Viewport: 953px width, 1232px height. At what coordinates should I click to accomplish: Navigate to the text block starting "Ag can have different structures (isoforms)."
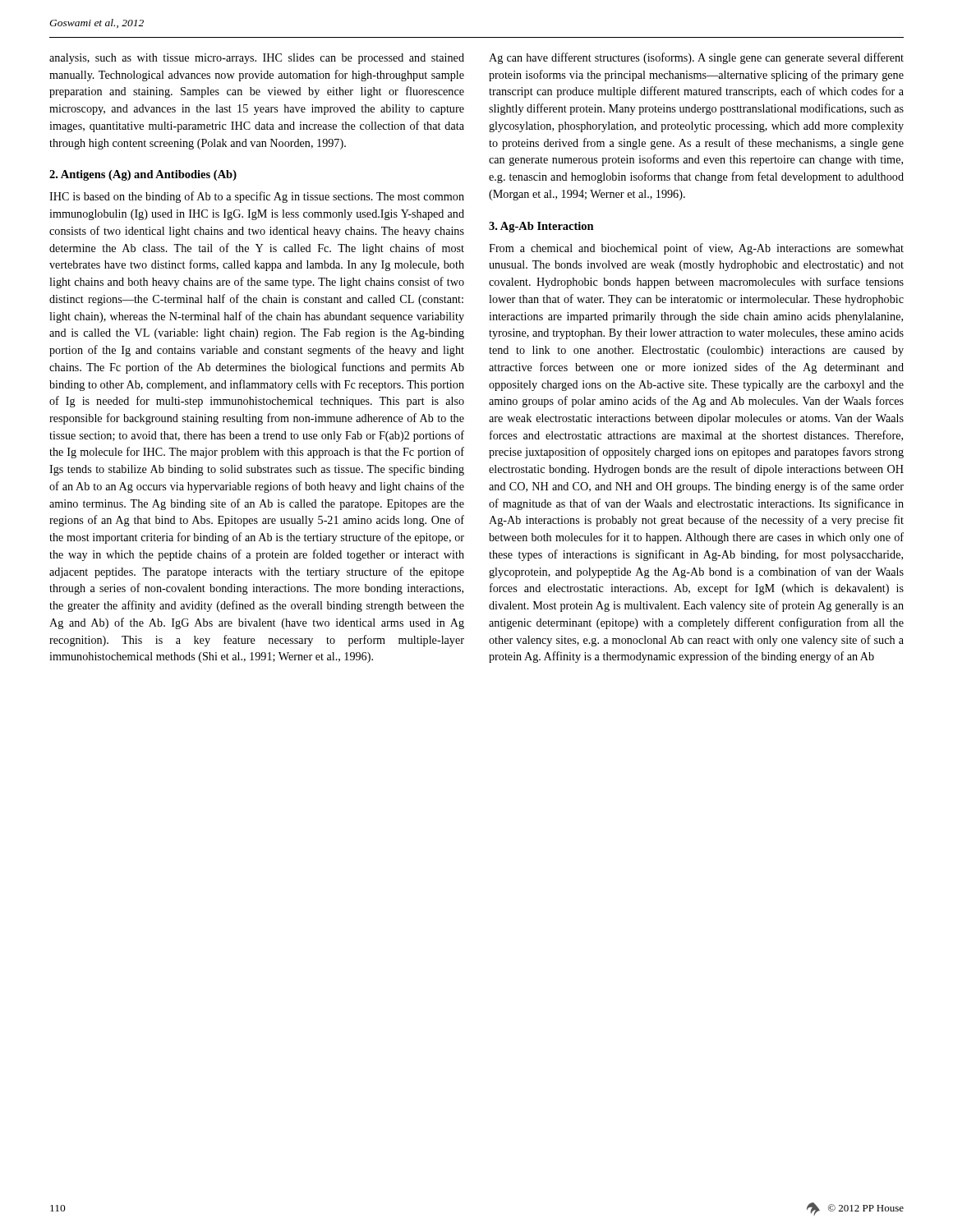click(696, 126)
